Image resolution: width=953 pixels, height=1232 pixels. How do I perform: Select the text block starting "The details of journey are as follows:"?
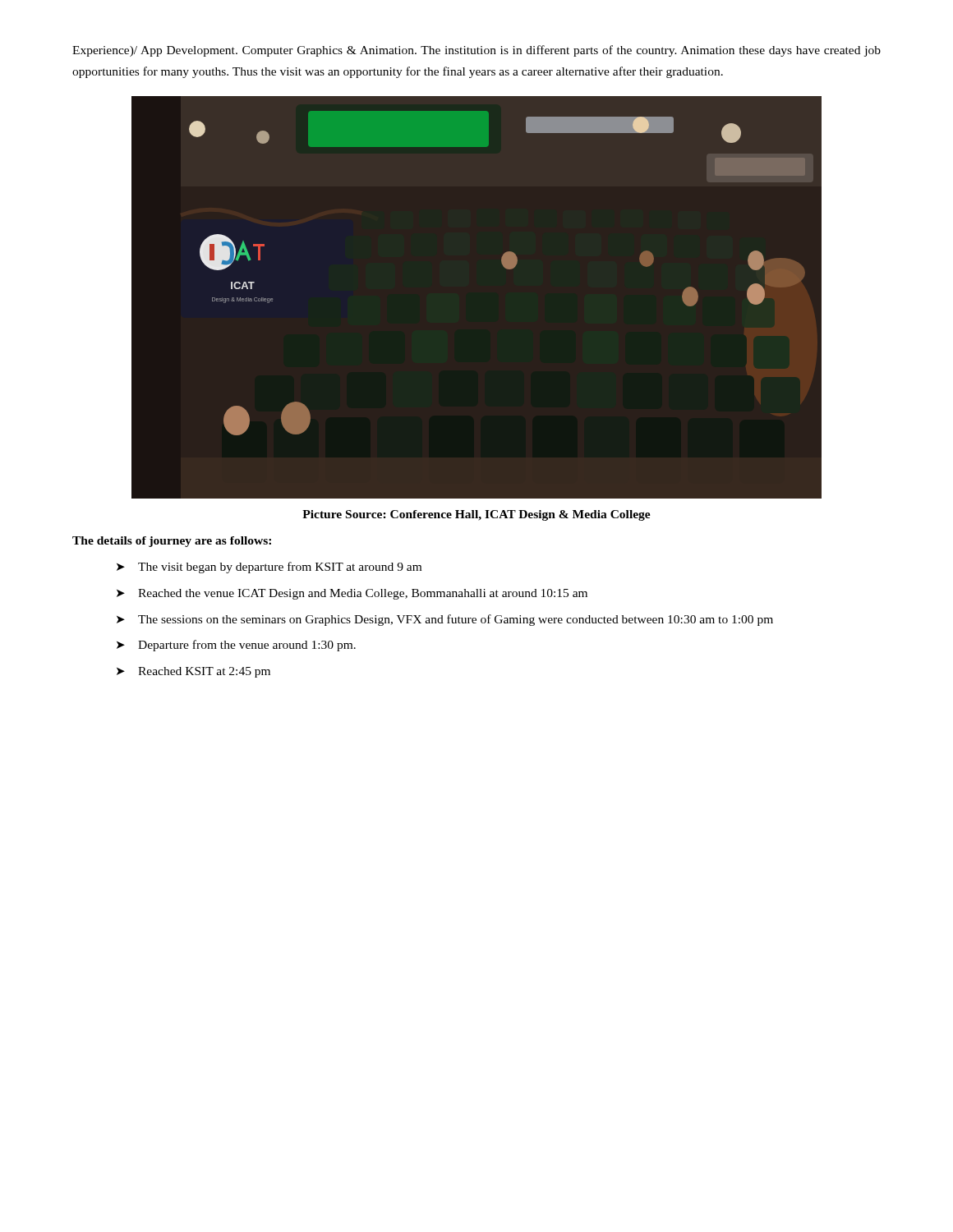coord(172,540)
